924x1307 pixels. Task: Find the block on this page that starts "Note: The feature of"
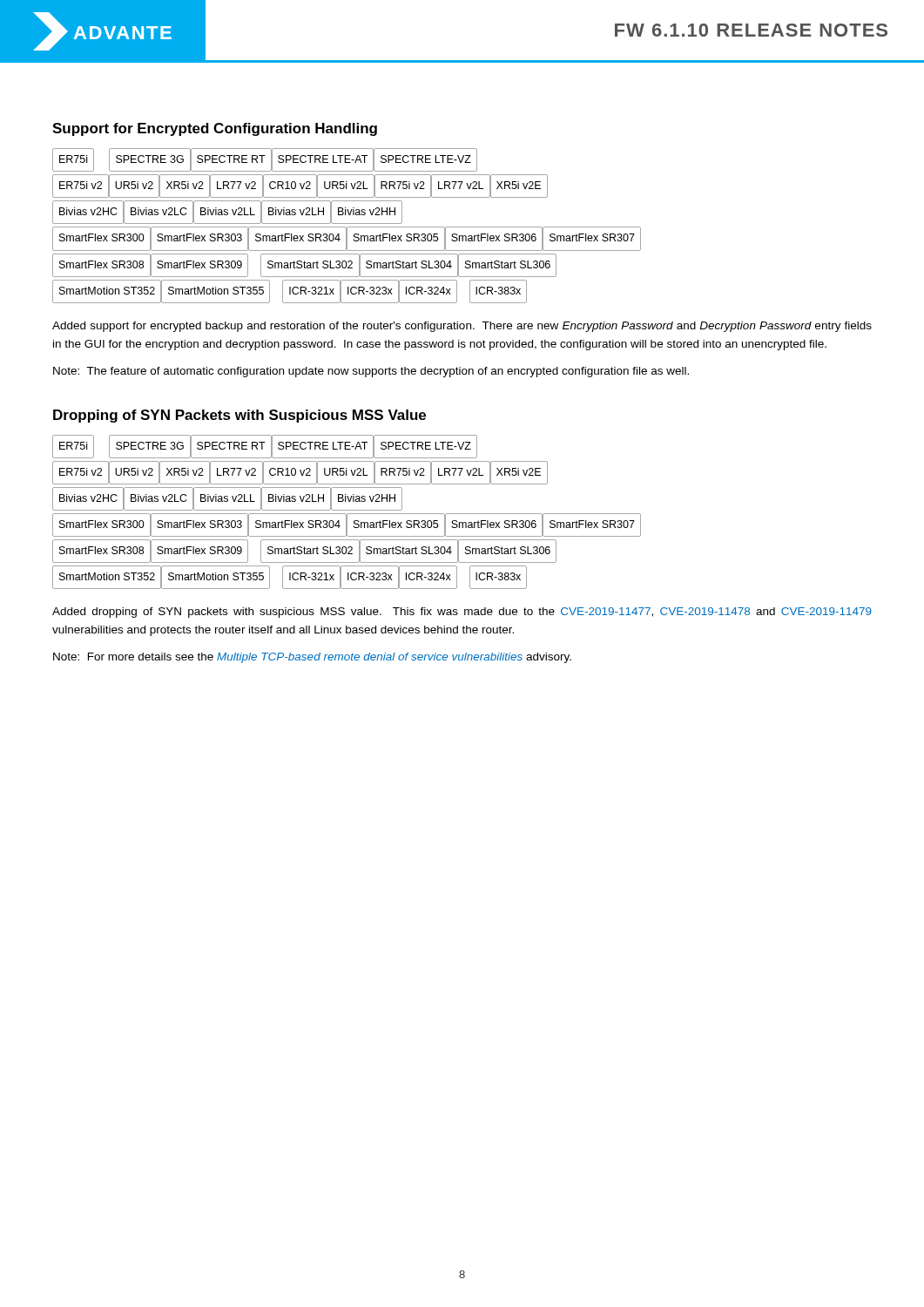371,370
